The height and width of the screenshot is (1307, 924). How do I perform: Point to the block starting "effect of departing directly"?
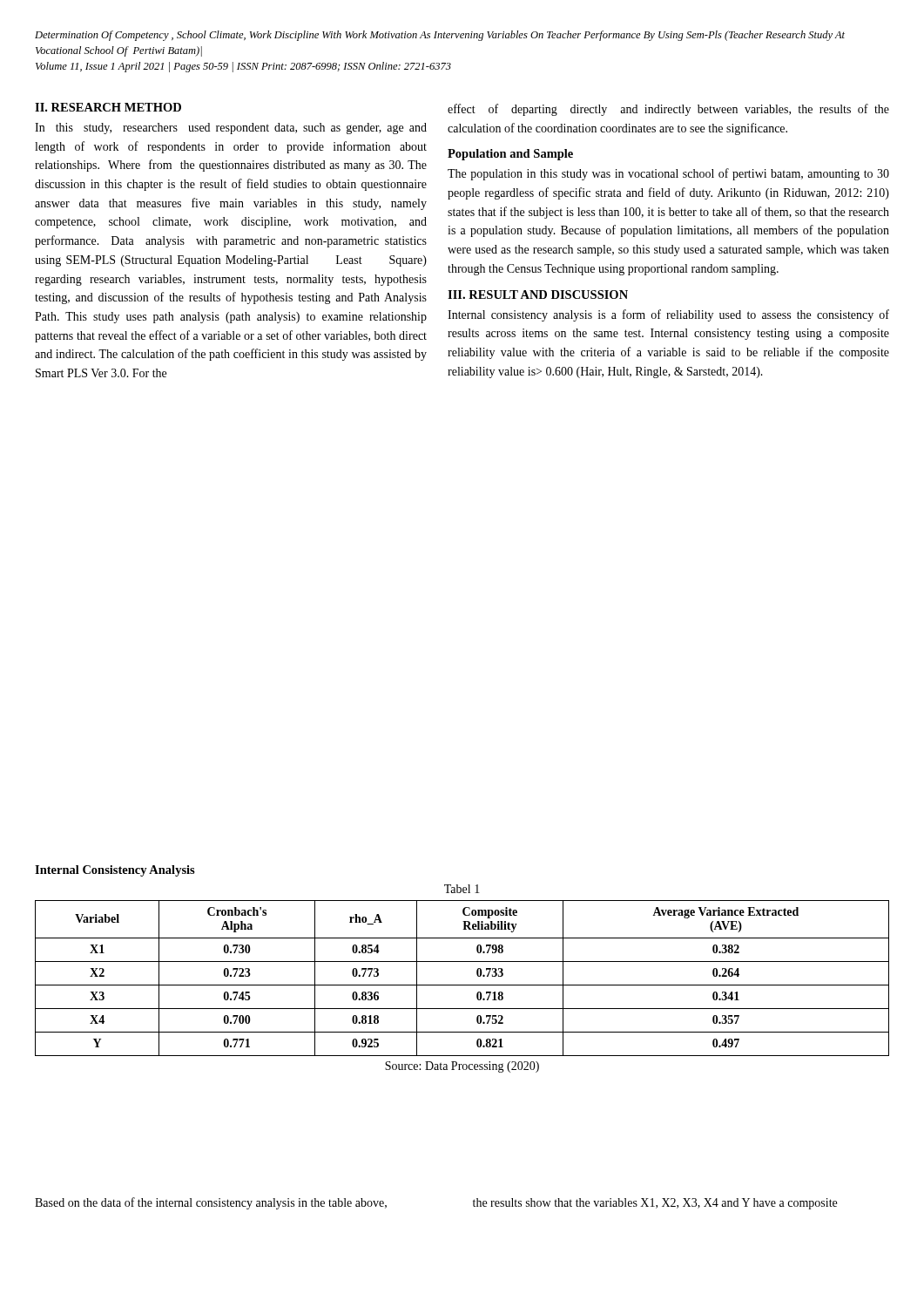pyautogui.click(x=668, y=119)
